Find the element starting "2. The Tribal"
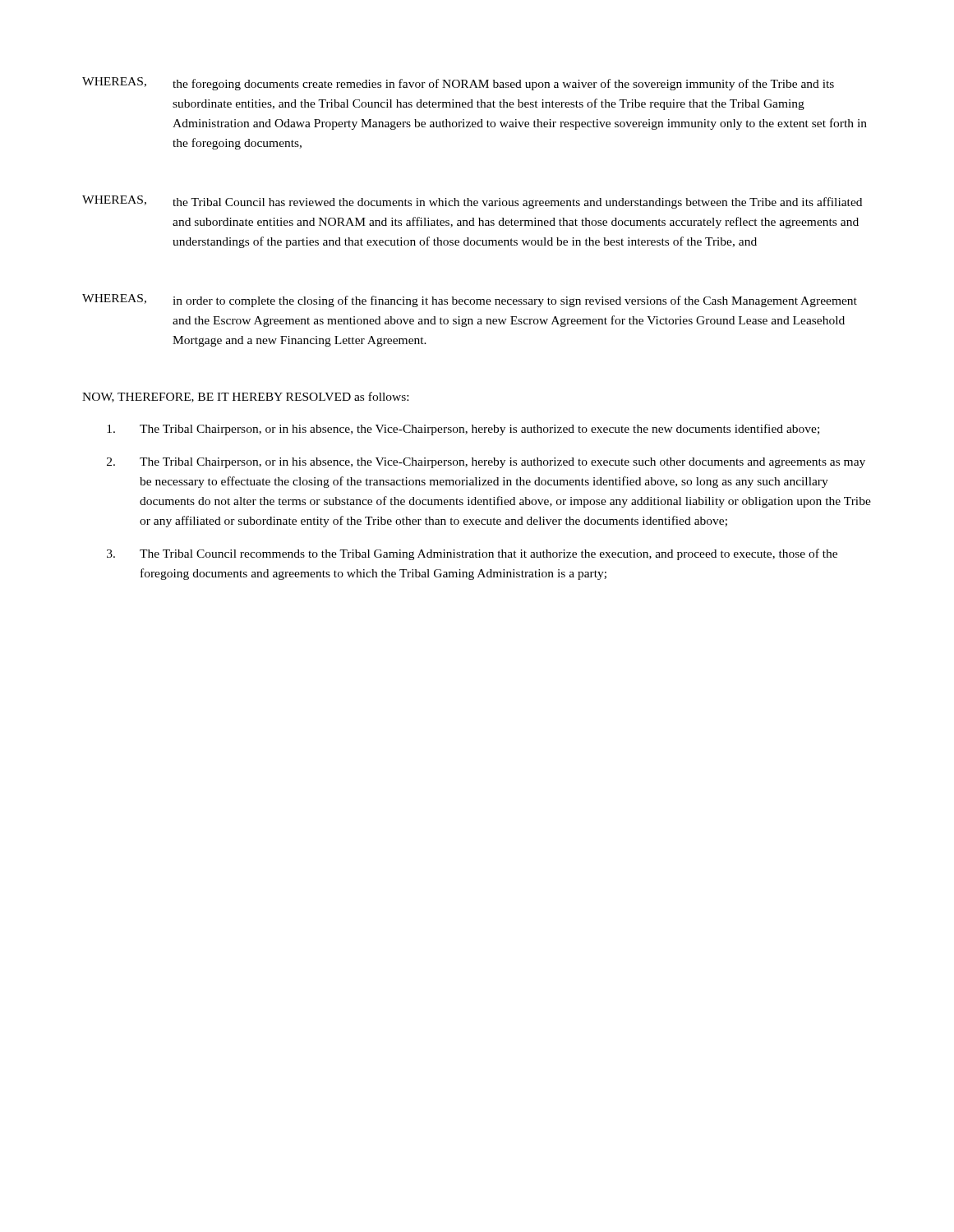 click(x=477, y=491)
